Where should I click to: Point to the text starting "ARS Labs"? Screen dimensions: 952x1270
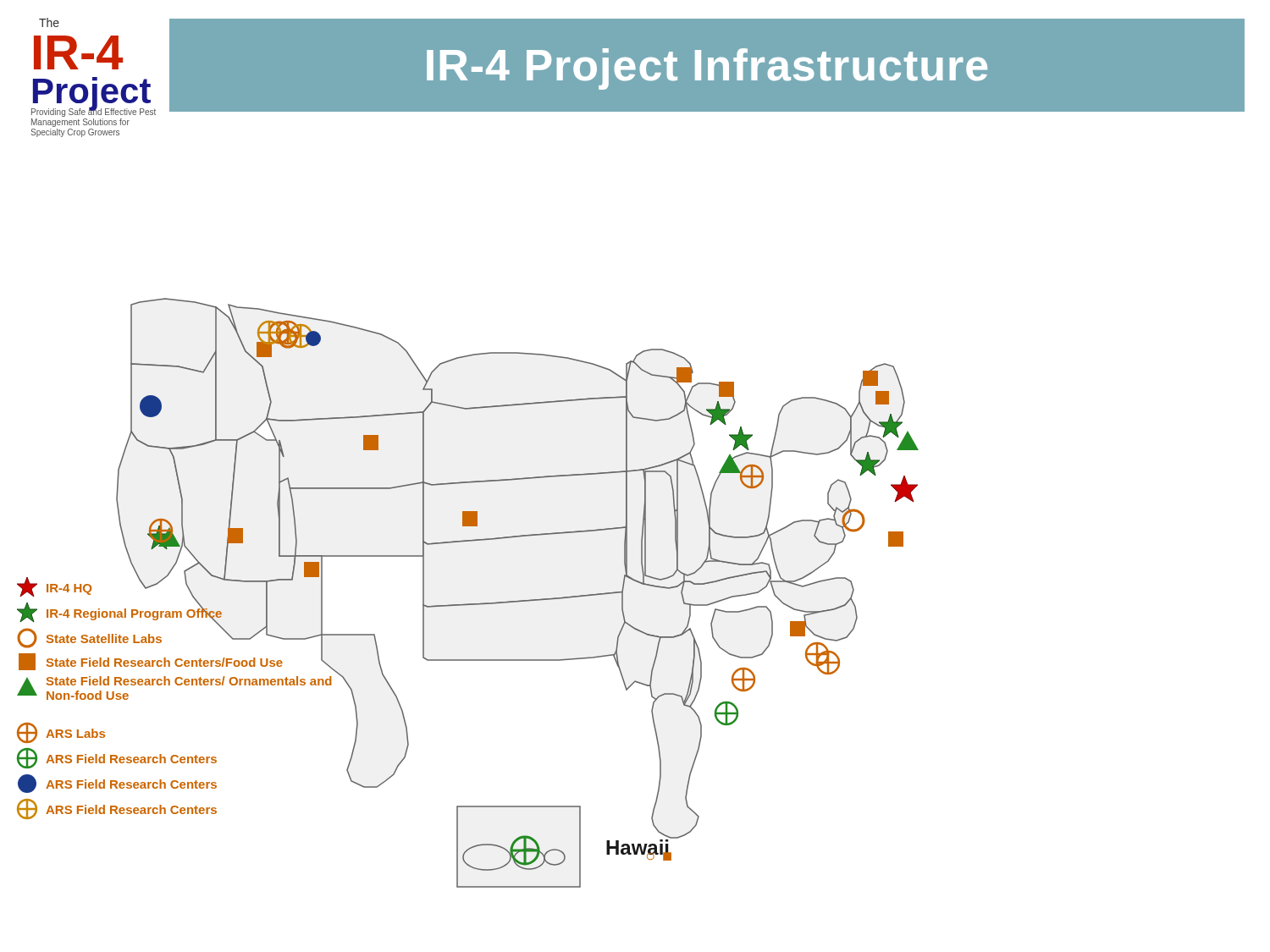[60, 733]
